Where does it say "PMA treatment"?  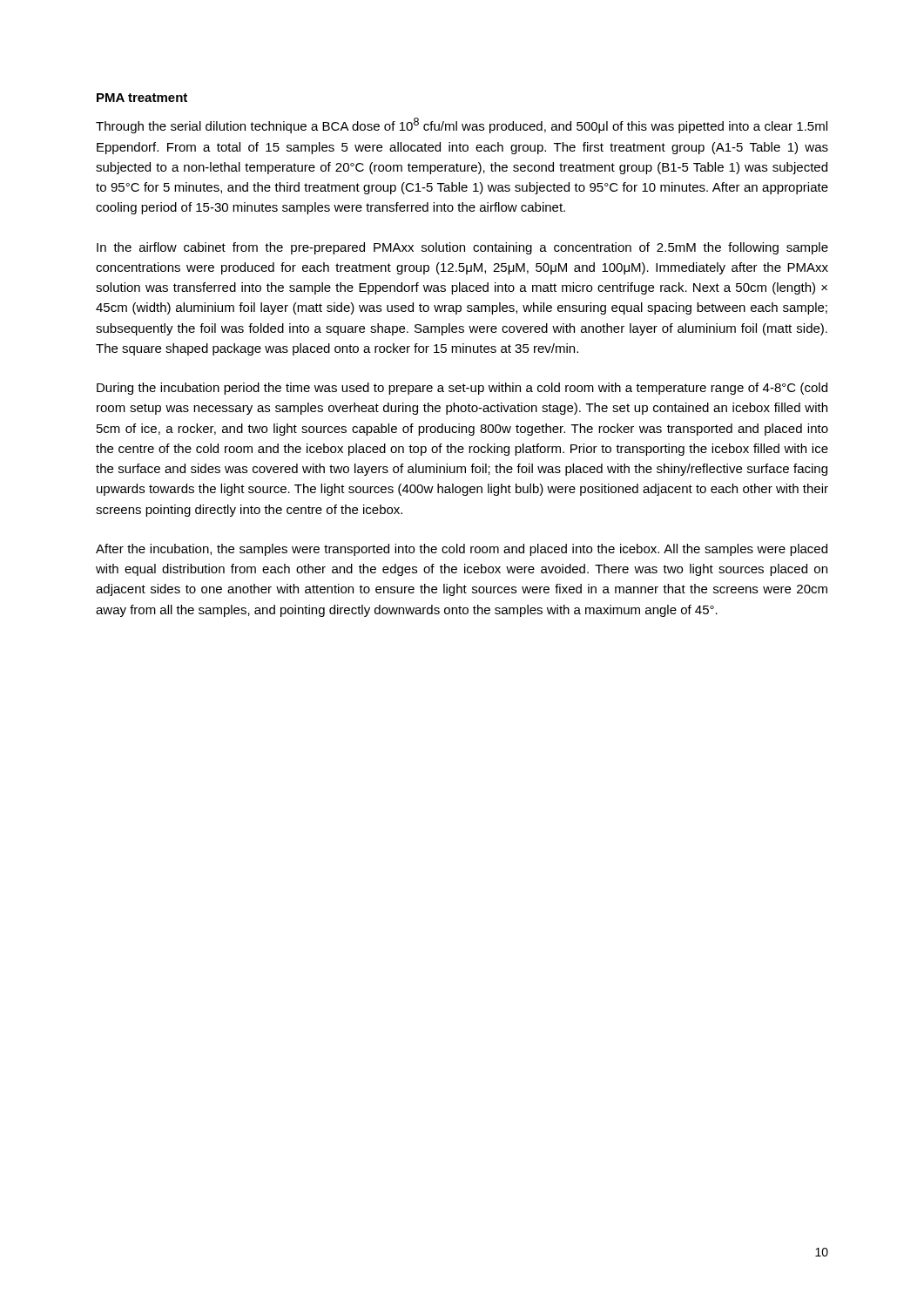pyautogui.click(x=142, y=97)
